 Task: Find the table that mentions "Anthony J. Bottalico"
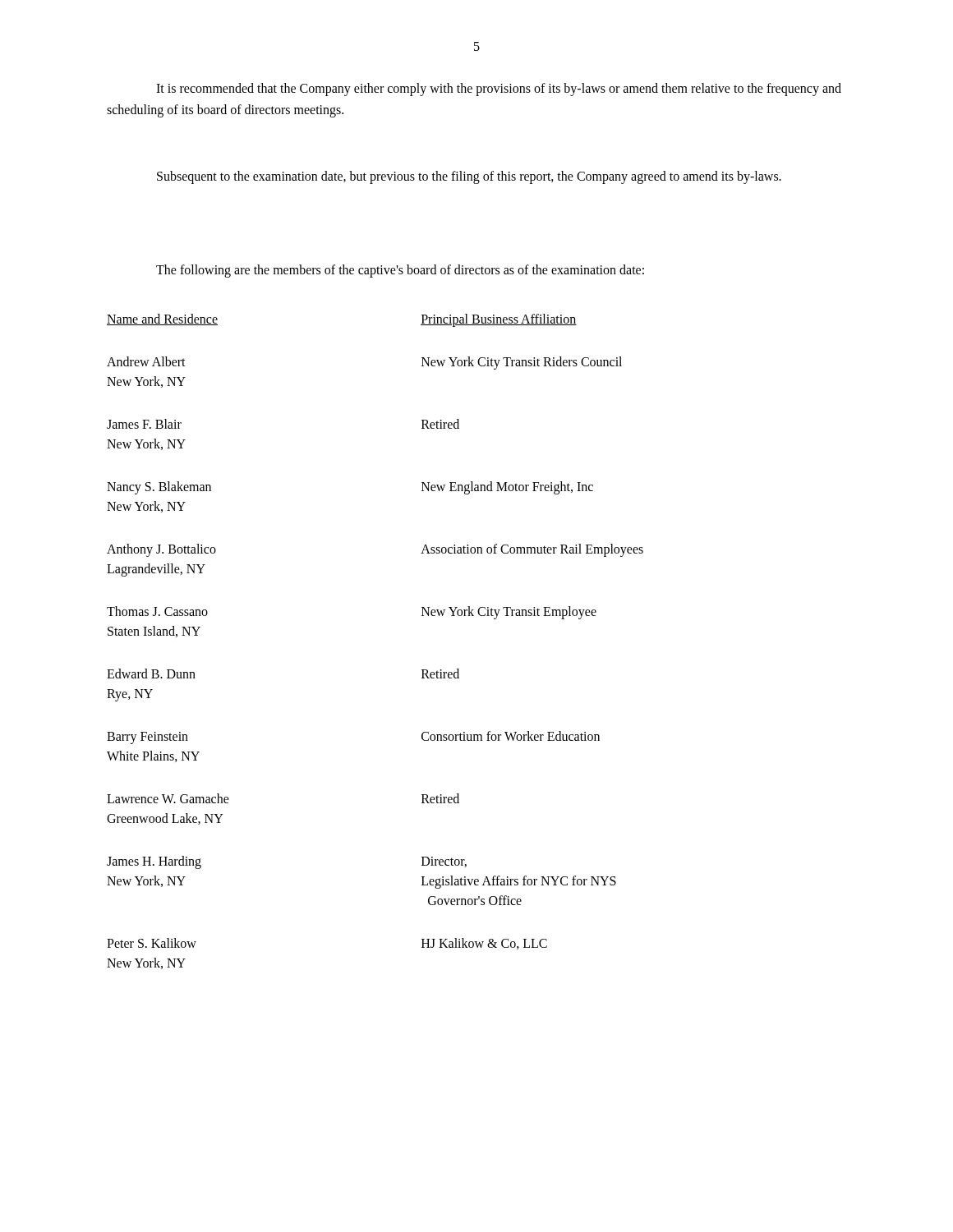(481, 653)
